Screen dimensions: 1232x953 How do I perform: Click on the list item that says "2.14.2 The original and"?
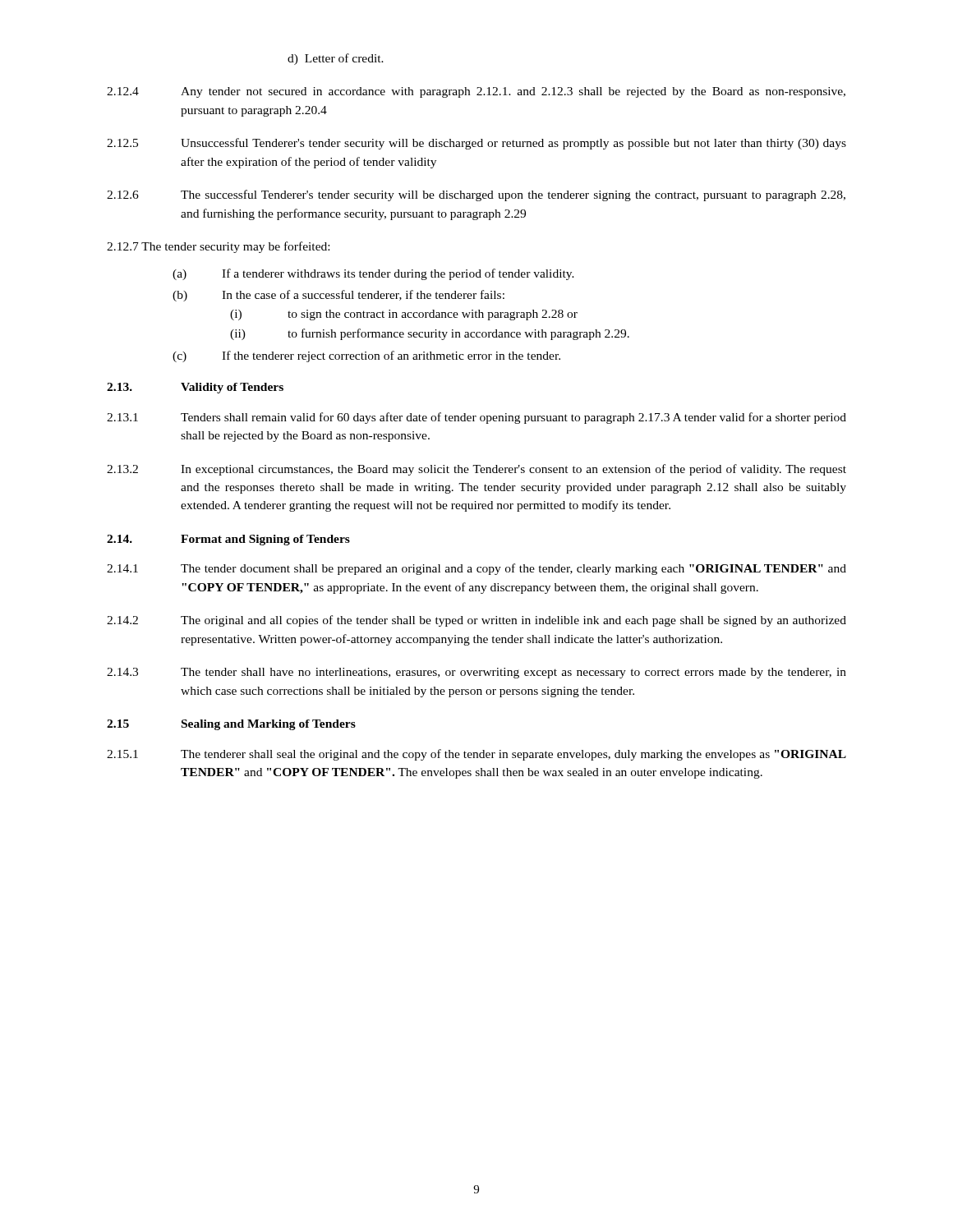(476, 630)
